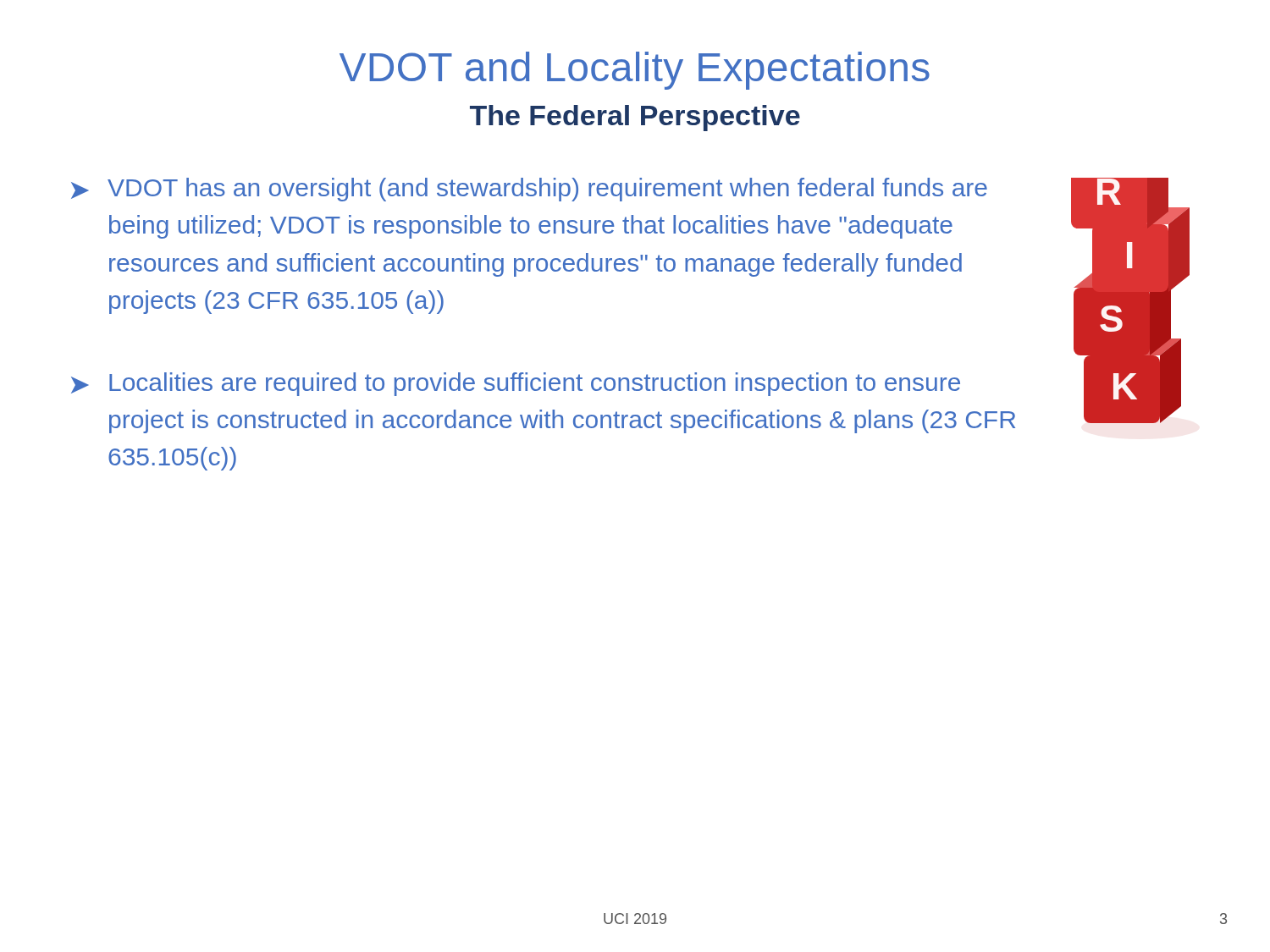The height and width of the screenshot is (952, 1270).
Task: Locate the element starting "VDOT and Locality"
Action: (635, 67)
